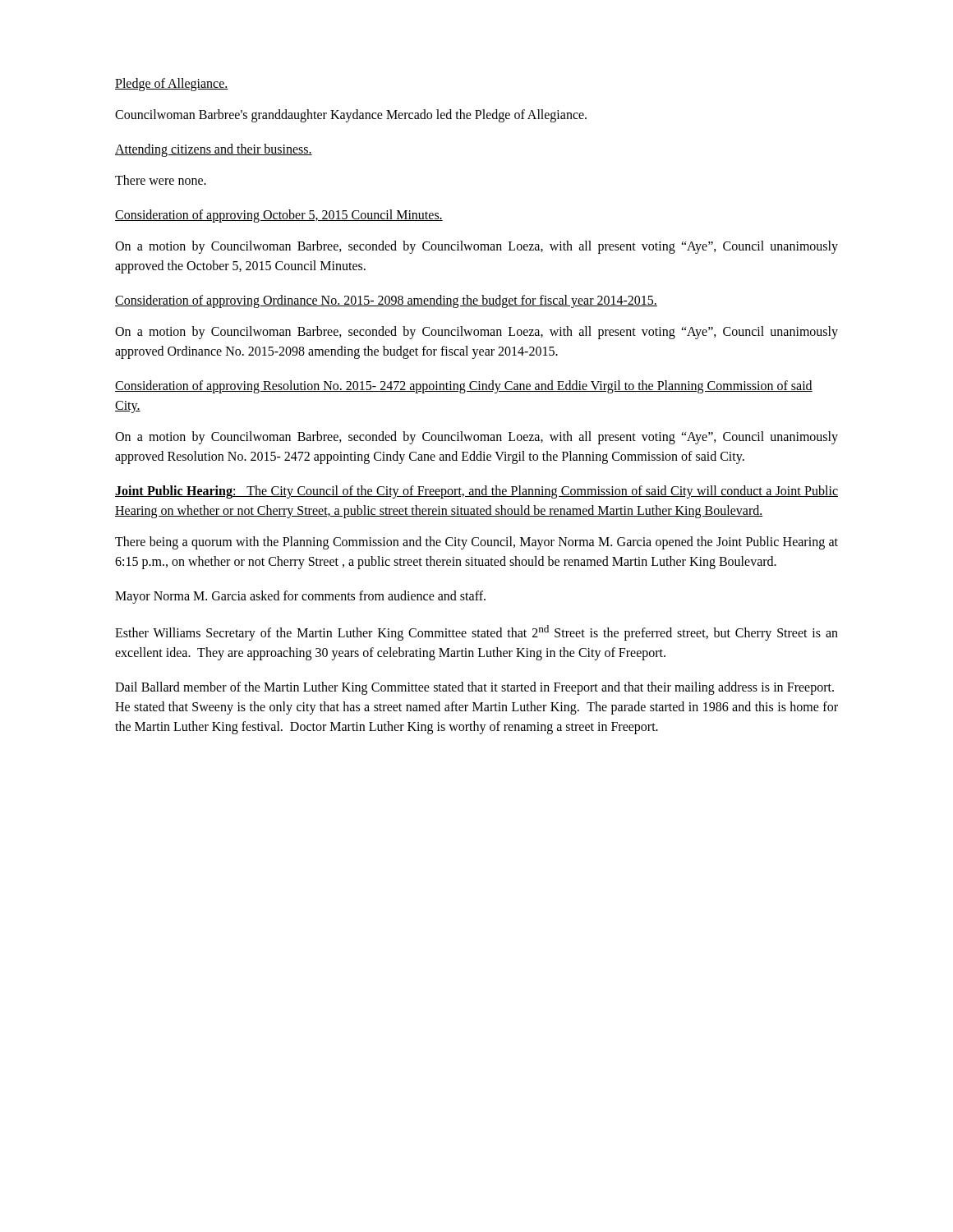Locate the section header that reads "Pledge of Allegiance."
This screenshot has height=1232, width=953.
(x=171, y=83)
